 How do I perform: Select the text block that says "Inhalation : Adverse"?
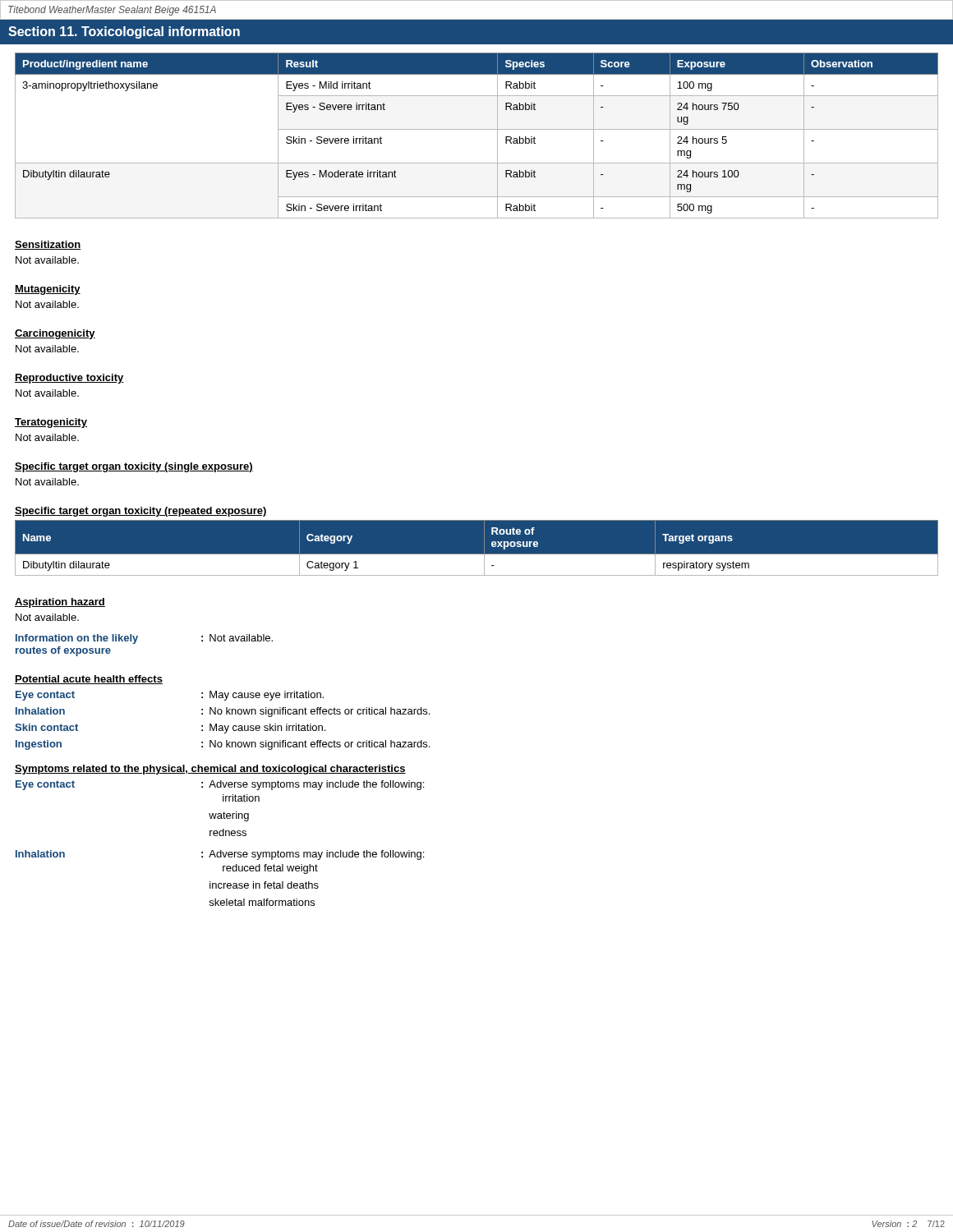click(x=220, y=855)
